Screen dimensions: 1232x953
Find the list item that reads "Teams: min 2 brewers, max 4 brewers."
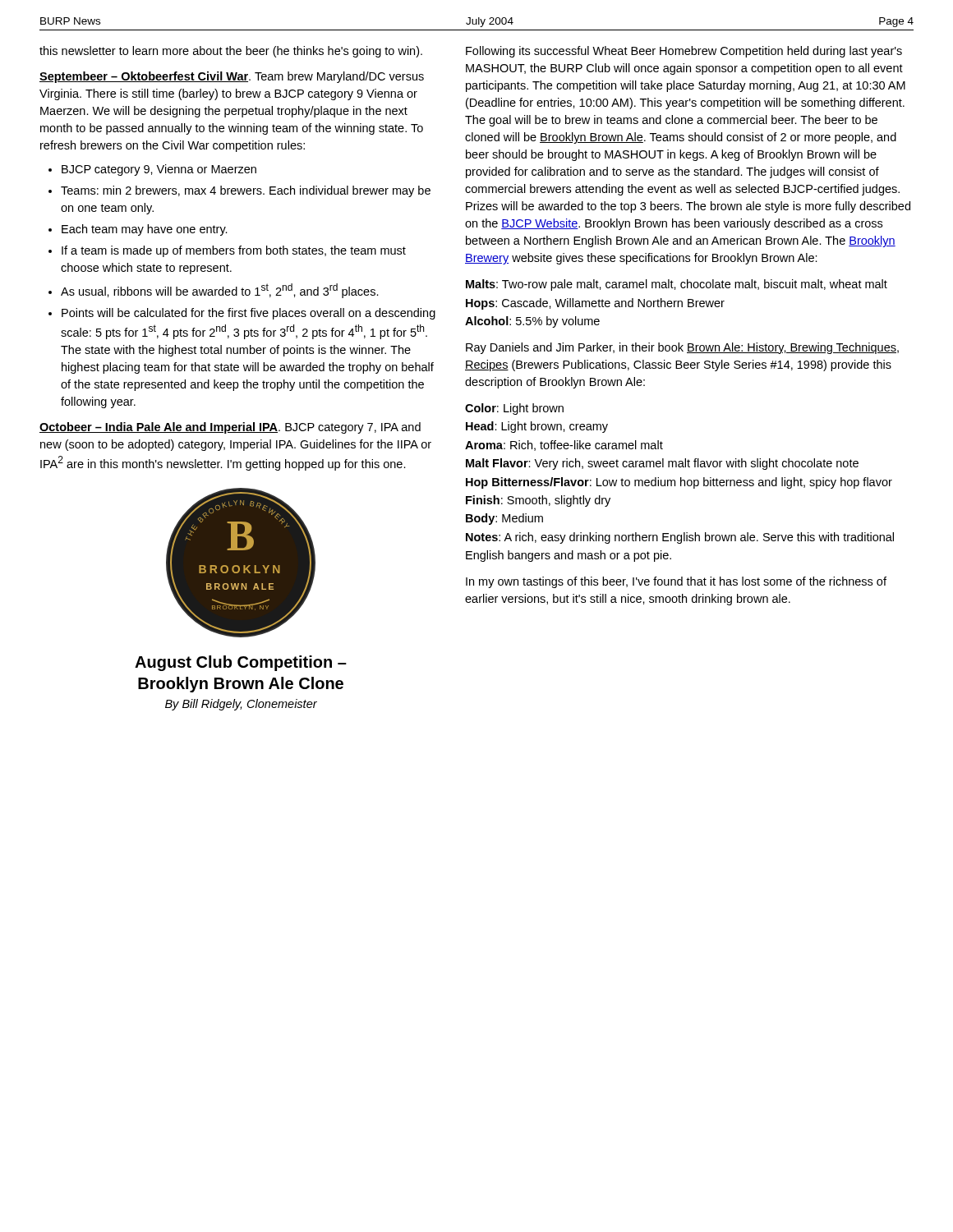246,199
